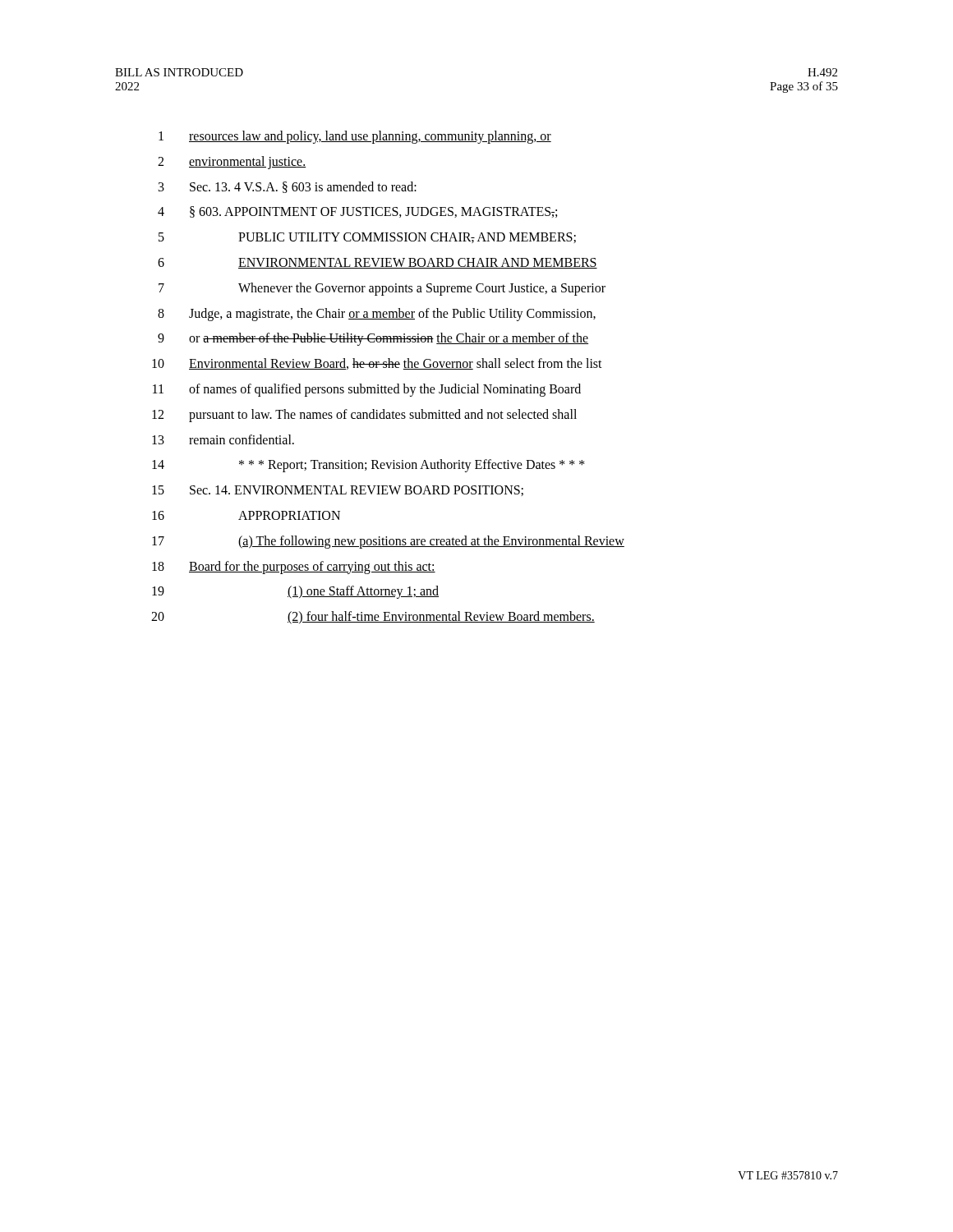
Task: Locate the block starting "8 Judge, a magistrate, the Chair or"
Action: coord(476,314)
